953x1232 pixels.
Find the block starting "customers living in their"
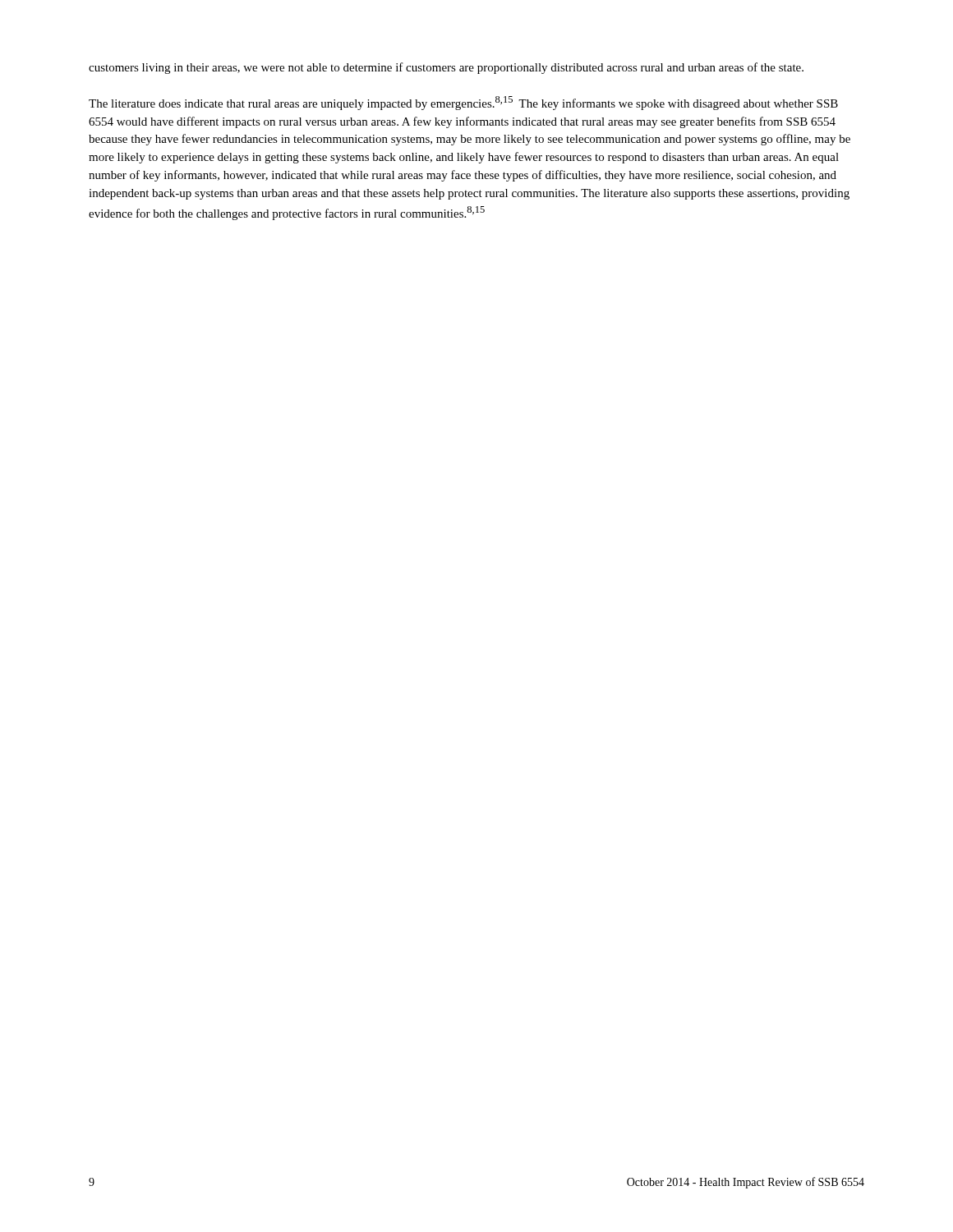click(x=446, y=67)
